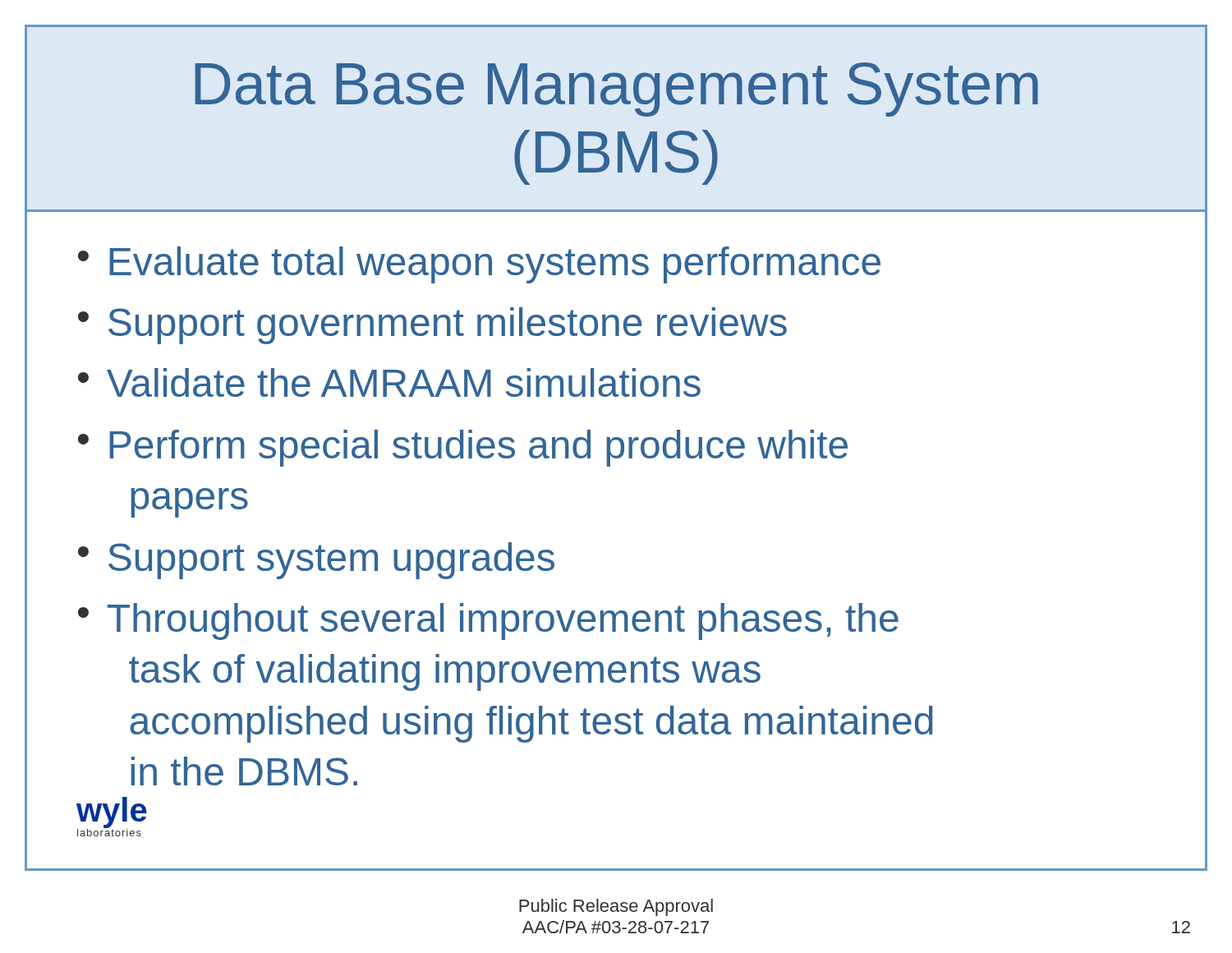Select the logo
This screenshot has height=953, width=1232.
pyautogui.click(x=142, y=815)
